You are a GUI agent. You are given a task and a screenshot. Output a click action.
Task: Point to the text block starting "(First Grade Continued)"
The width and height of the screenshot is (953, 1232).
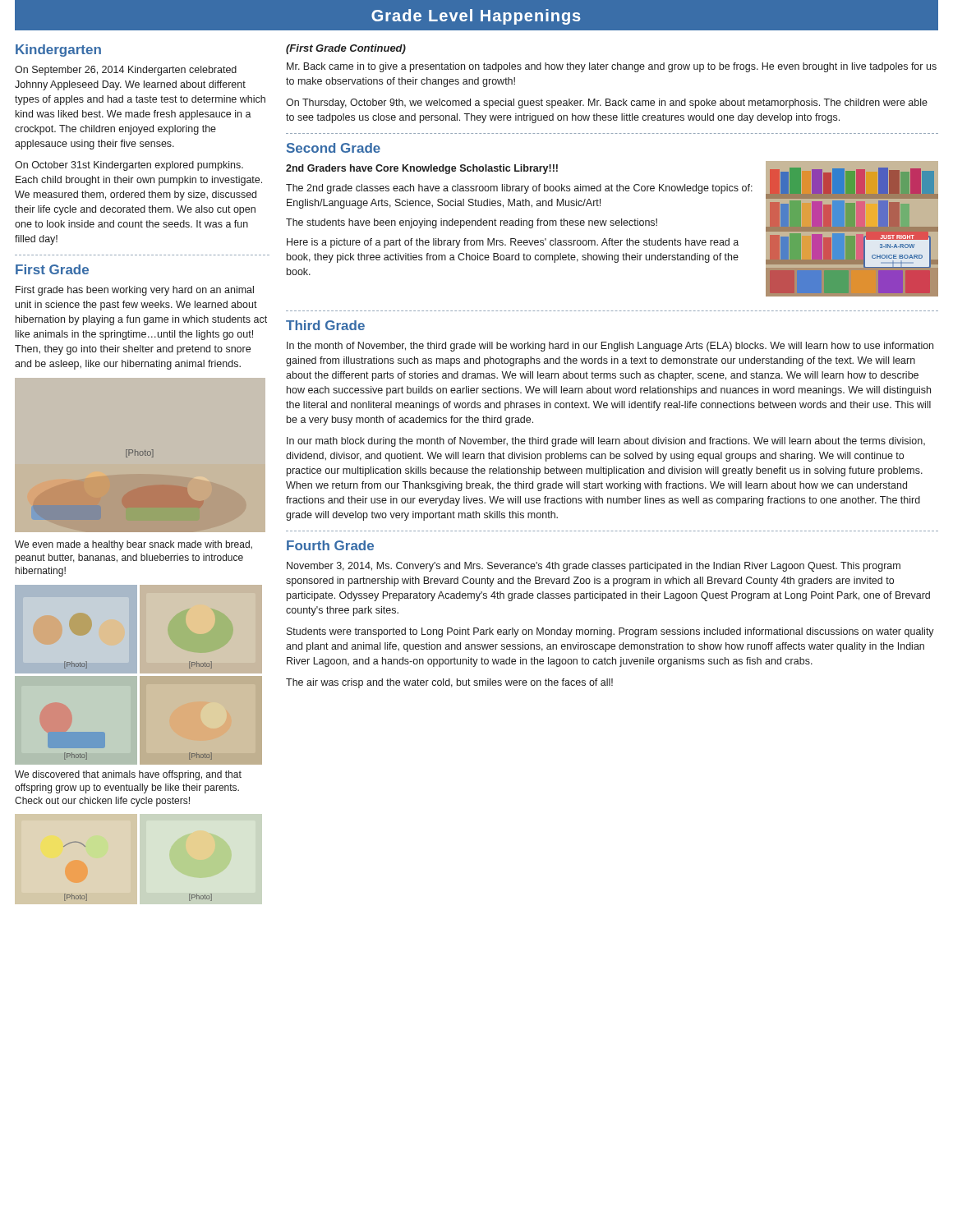(346, 48)
